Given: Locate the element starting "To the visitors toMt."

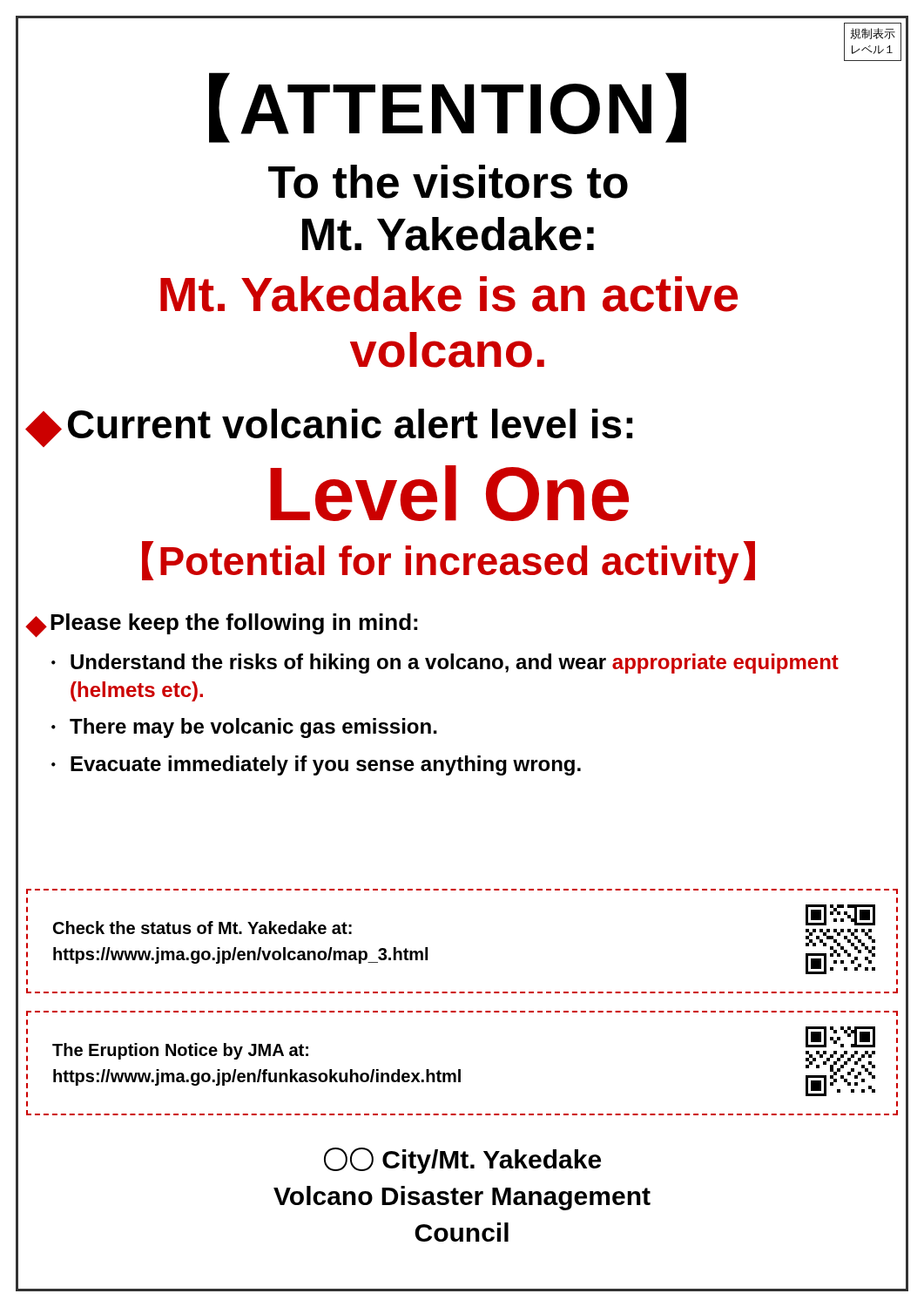Looking at the screenshot, I should pos(449,208).
